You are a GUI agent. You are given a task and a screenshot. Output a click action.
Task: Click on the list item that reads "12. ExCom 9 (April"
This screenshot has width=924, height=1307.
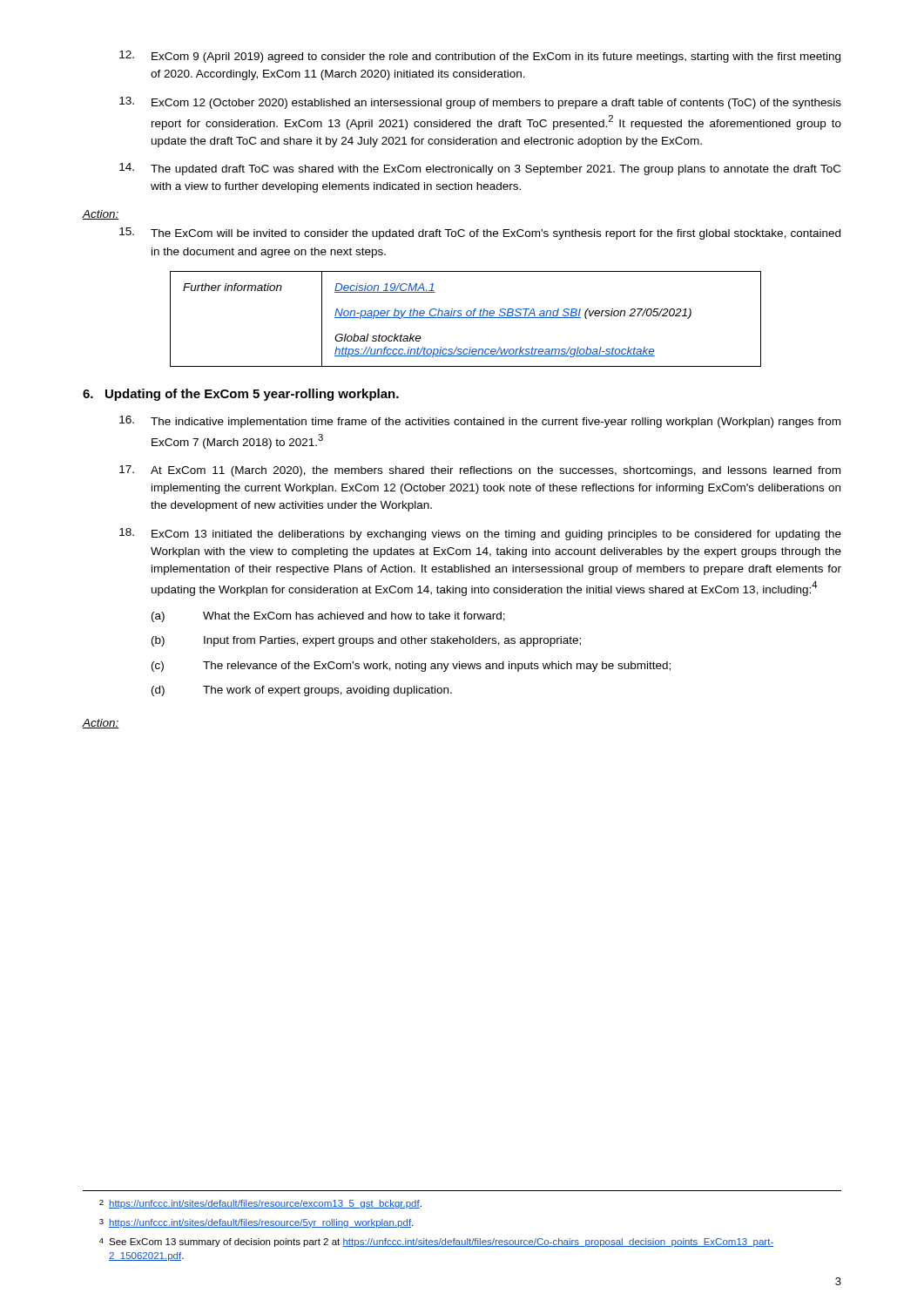tap(462, 66)
